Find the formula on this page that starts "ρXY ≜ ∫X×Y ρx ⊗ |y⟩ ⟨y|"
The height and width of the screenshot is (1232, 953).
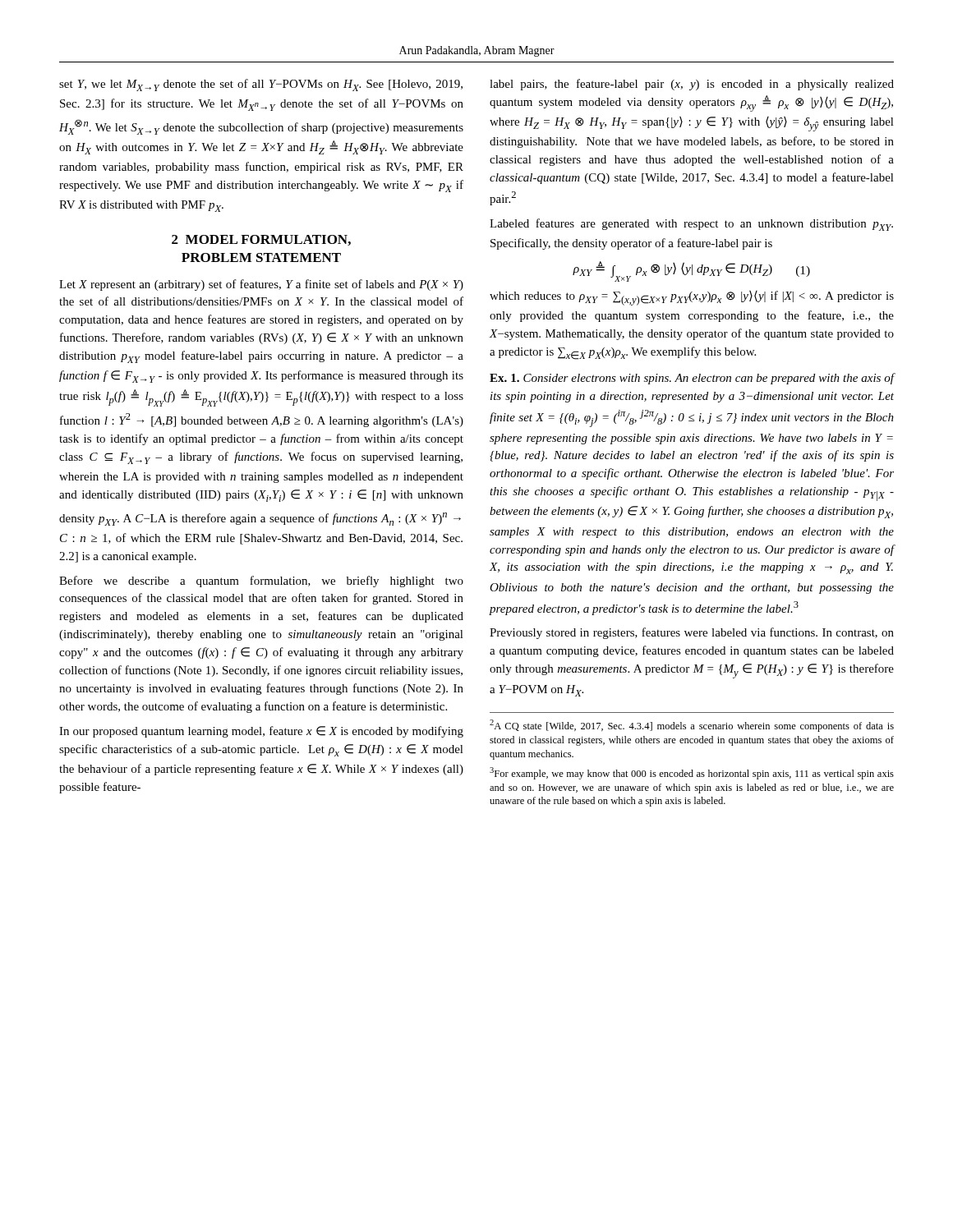coord(692,270)
